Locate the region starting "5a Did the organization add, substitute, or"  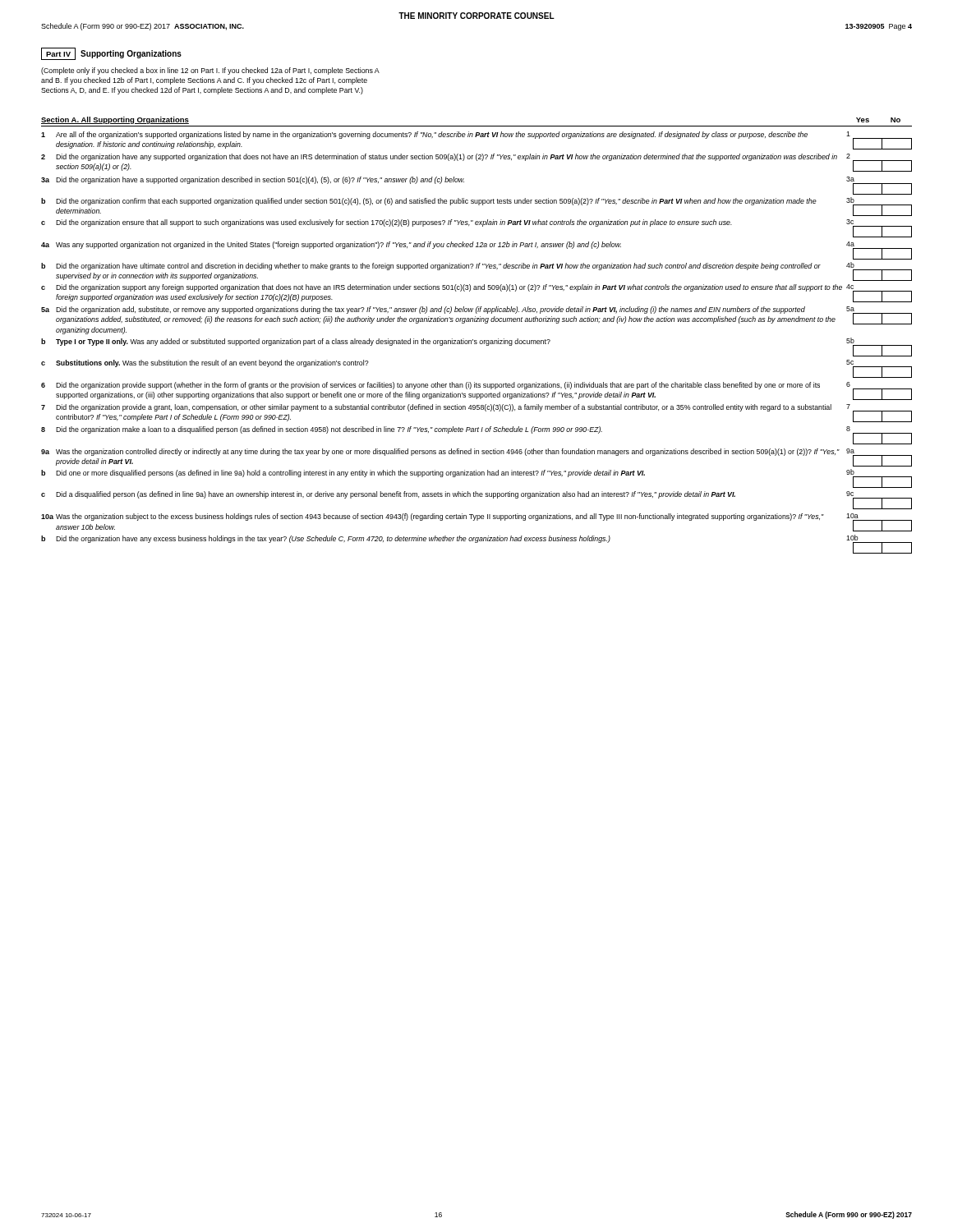(476, 320)
